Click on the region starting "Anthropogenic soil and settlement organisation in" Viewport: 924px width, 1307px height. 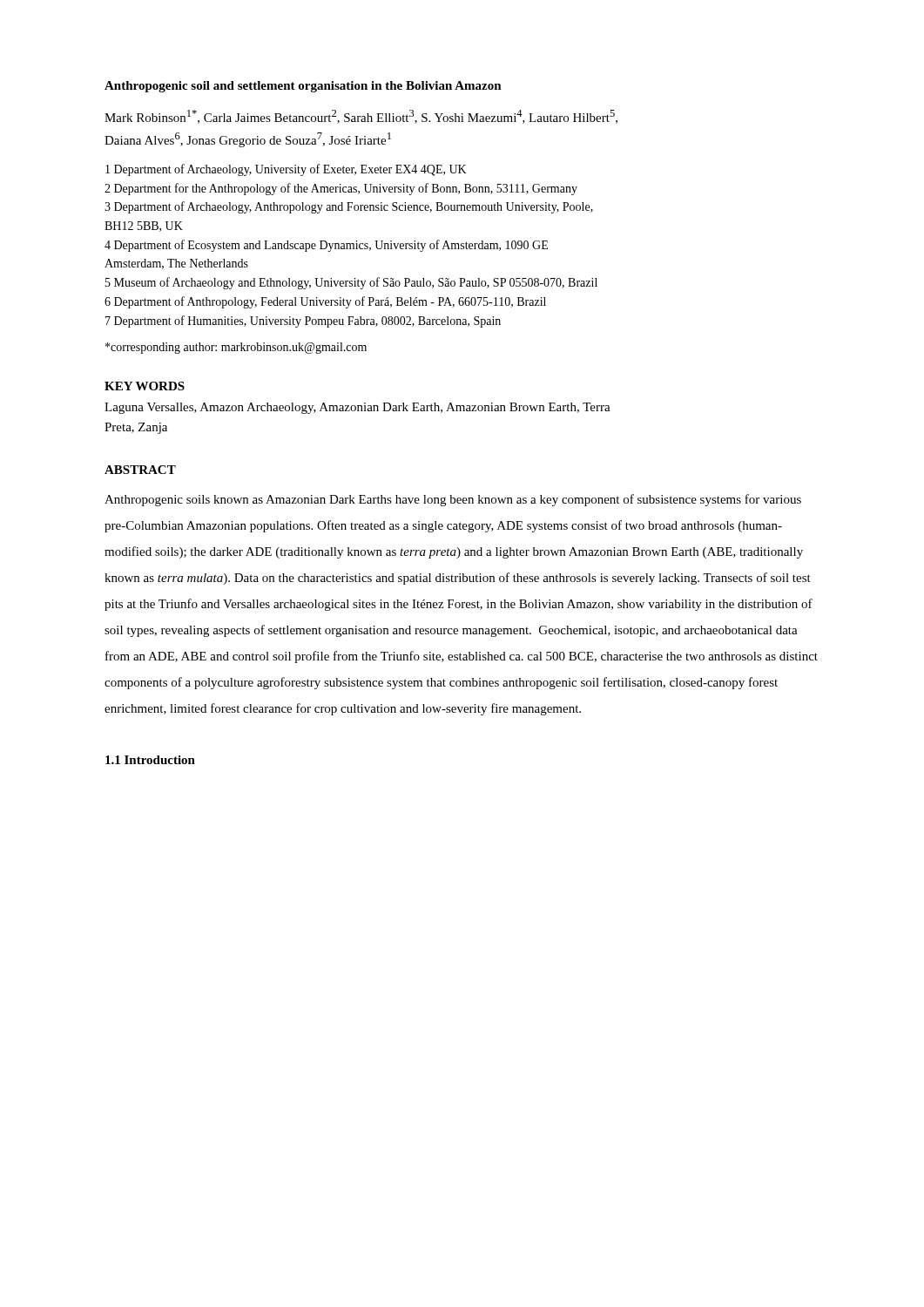point(303,85)
